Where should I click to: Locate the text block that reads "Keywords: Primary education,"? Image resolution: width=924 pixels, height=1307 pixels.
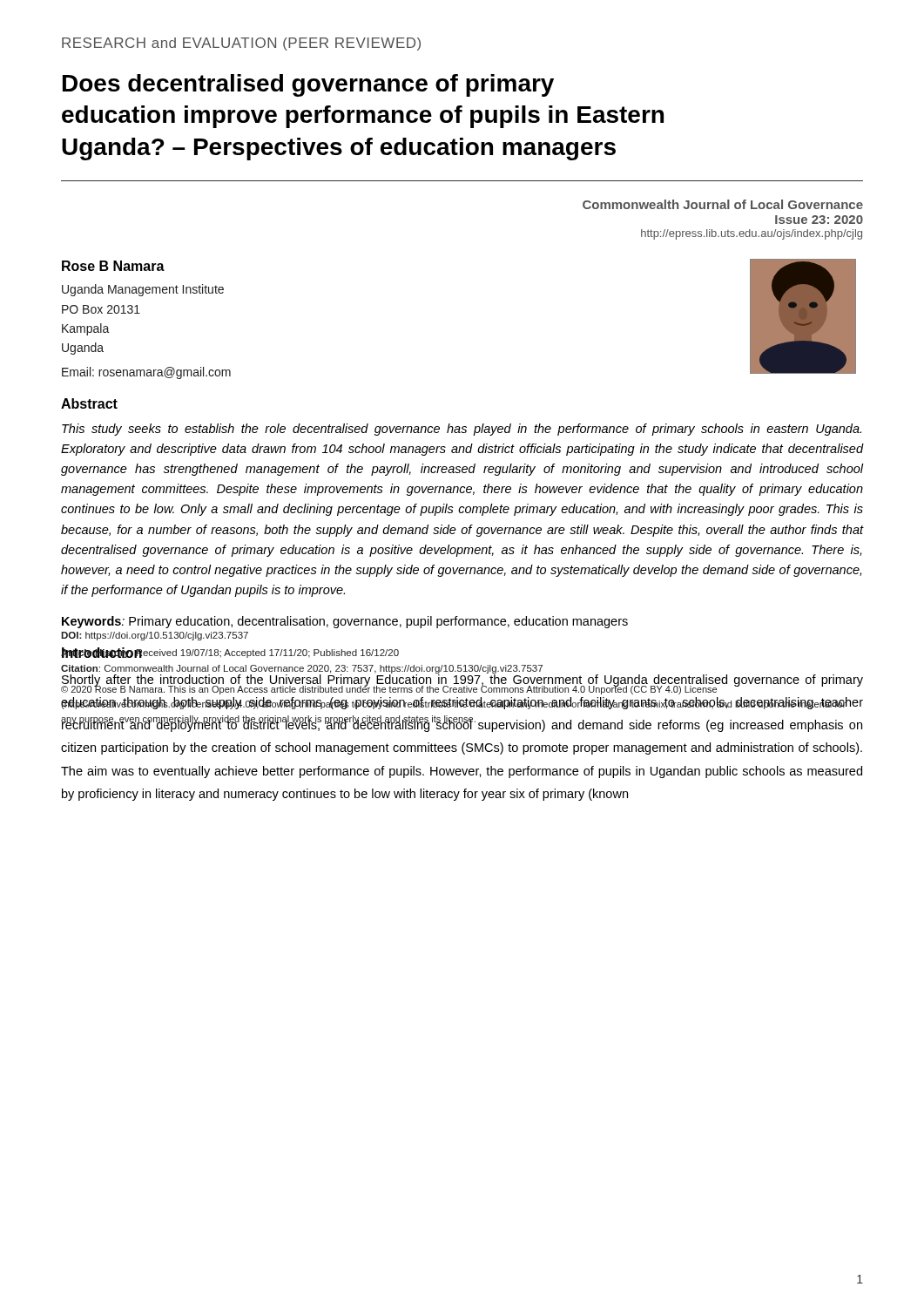[x=462, y=622]
